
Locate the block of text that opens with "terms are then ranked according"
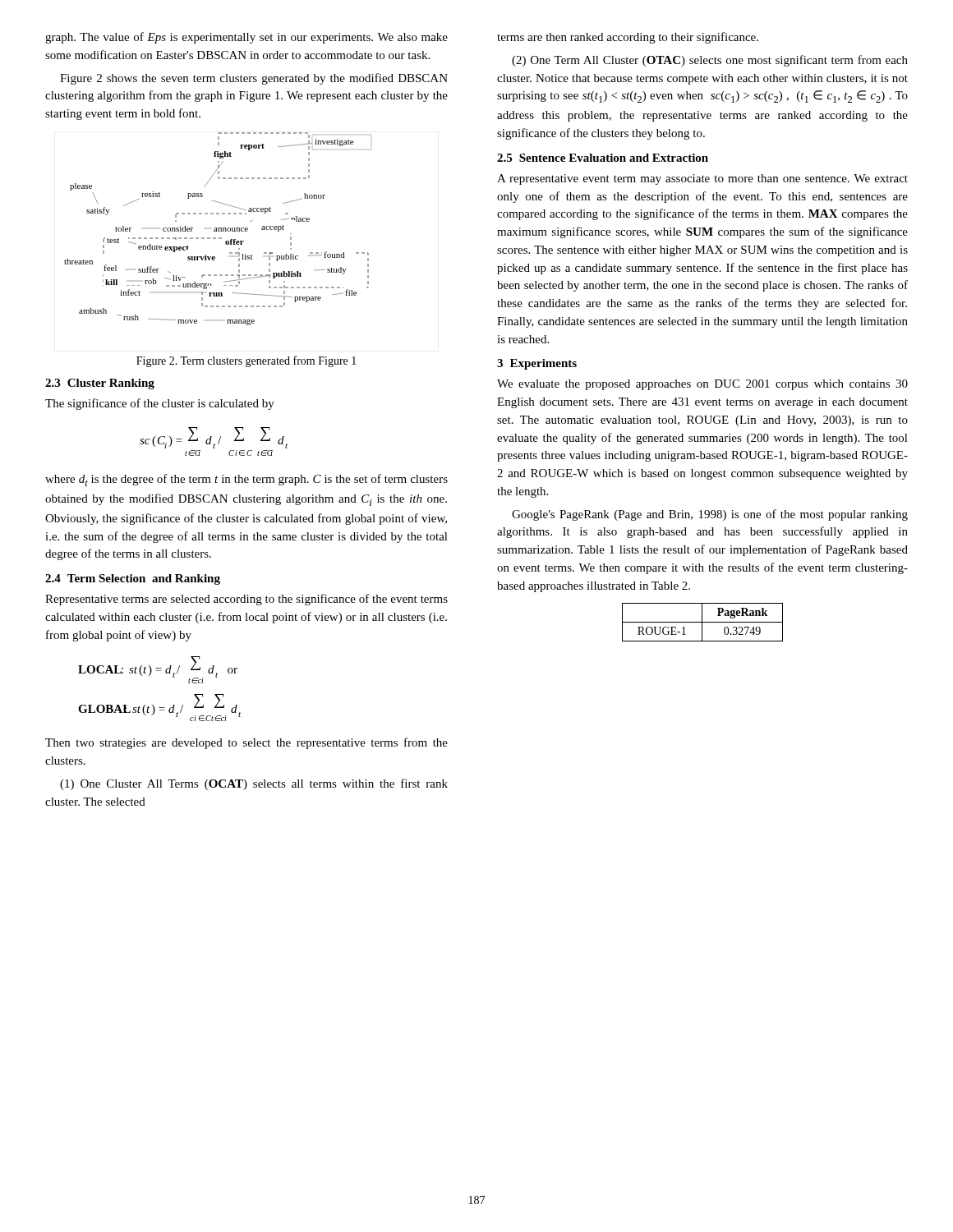[702, 86]
